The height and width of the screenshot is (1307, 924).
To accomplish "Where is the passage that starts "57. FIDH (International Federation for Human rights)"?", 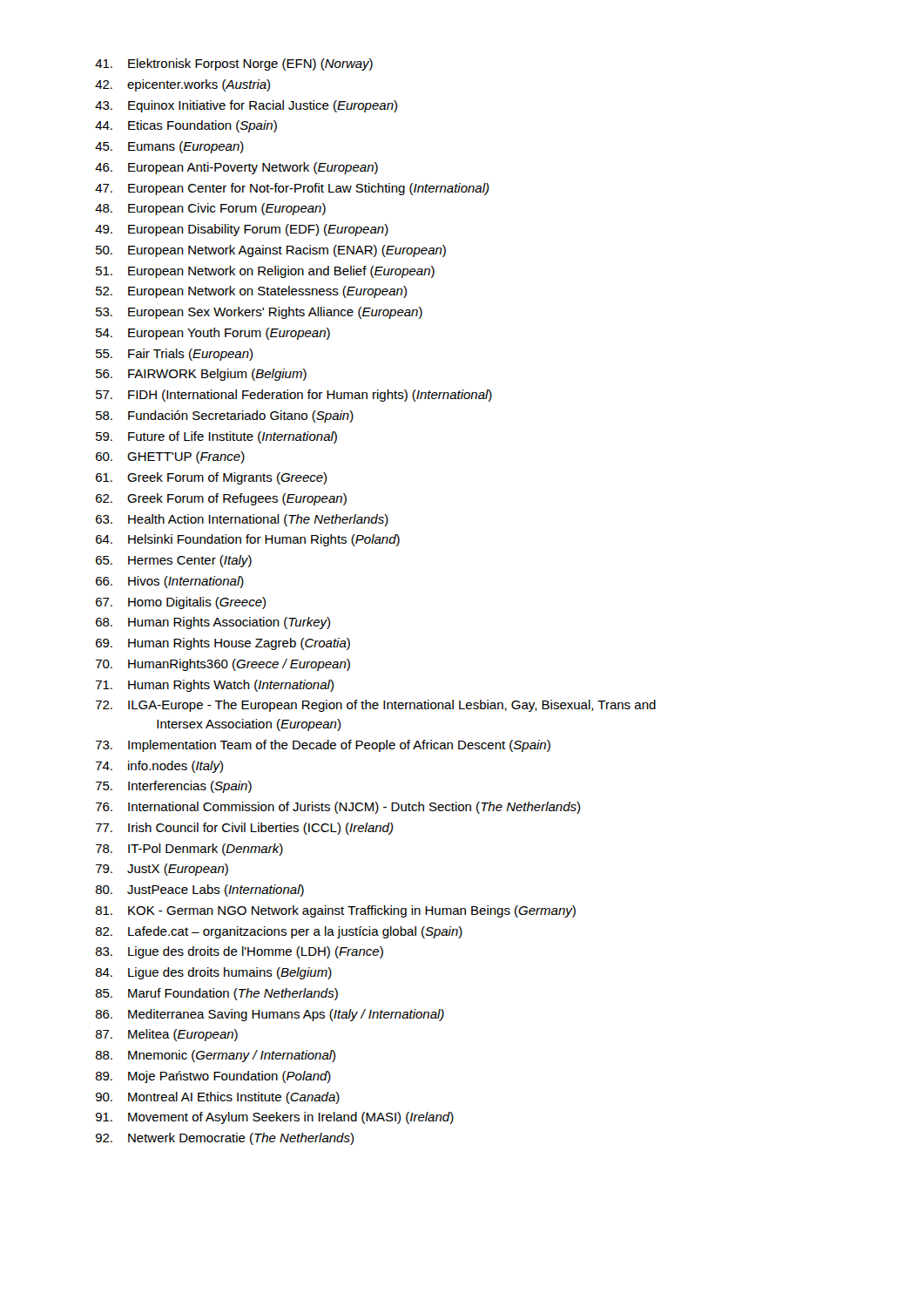I will 462,395.
